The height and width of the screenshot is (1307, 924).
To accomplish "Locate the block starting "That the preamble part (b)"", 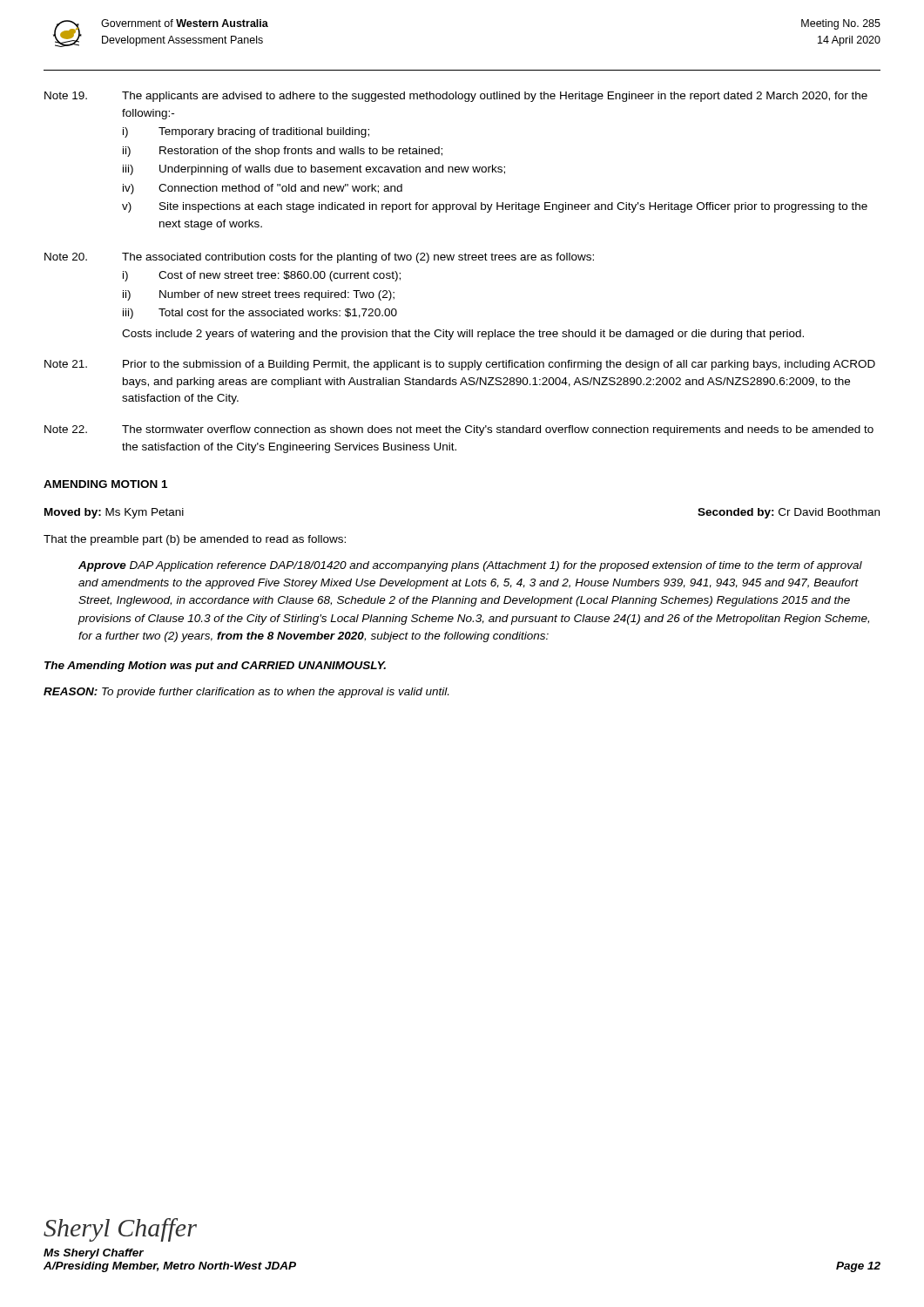I will click(x=195, y=539).
